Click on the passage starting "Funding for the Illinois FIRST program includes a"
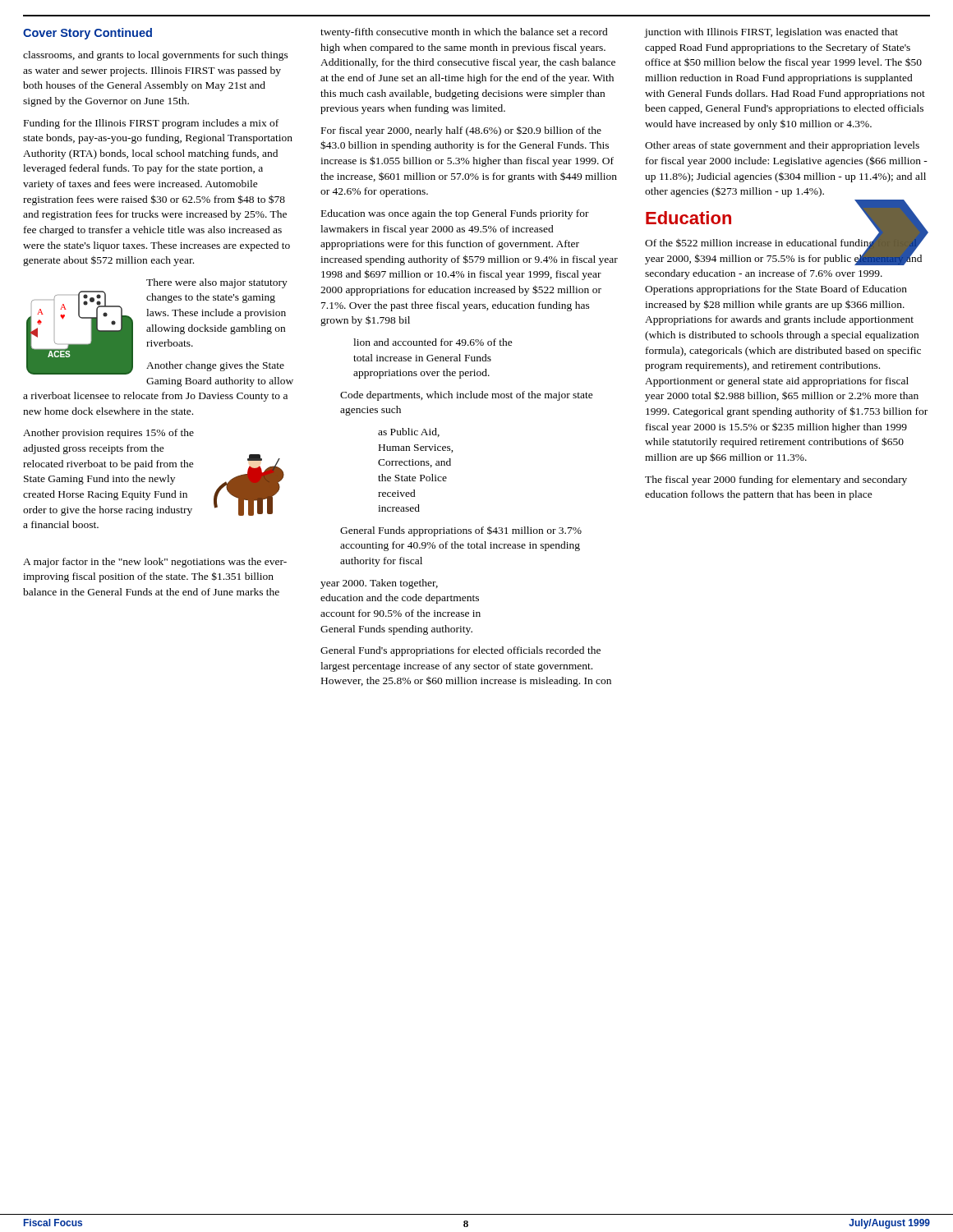 pyautogui.click(x=159, y=192)
